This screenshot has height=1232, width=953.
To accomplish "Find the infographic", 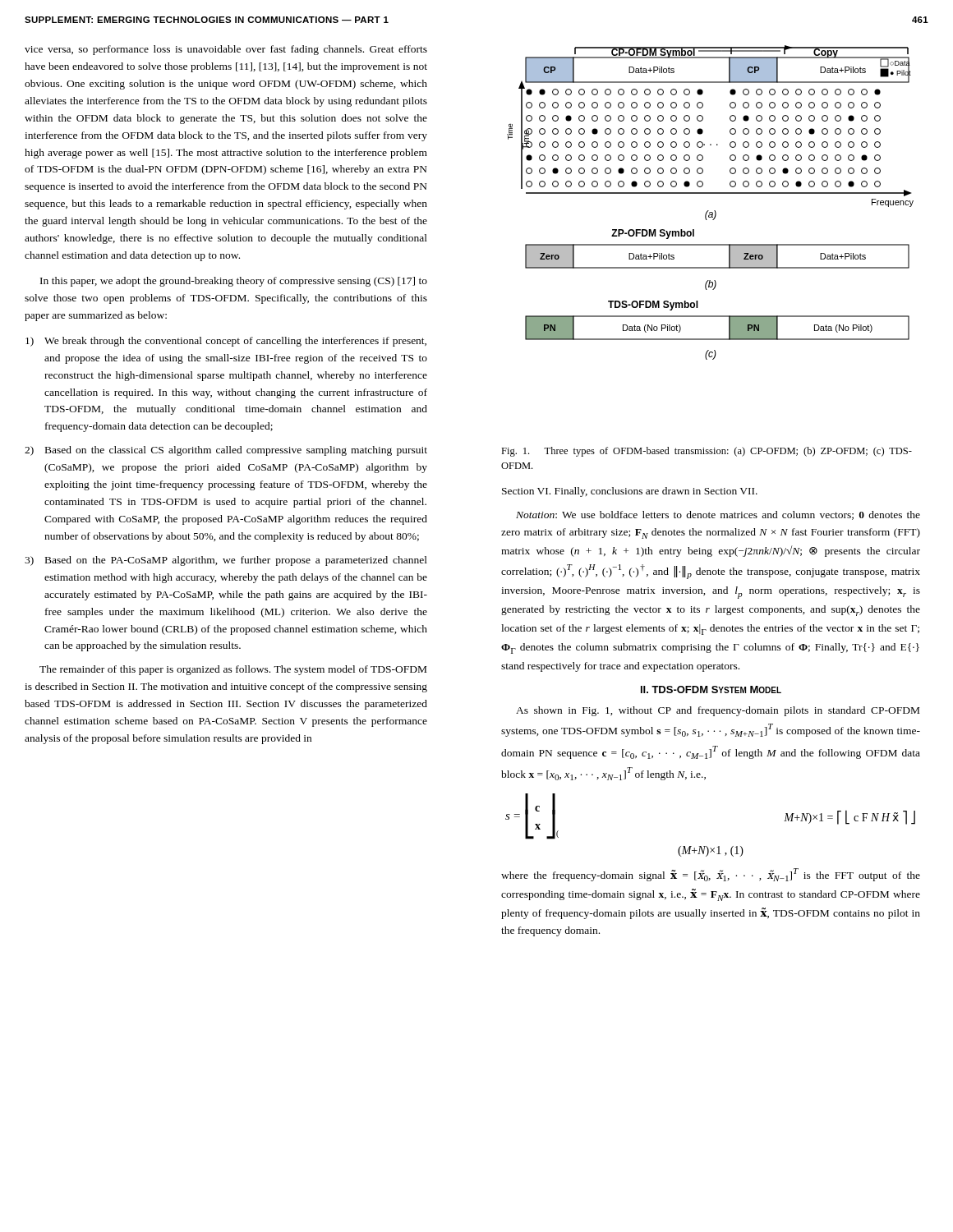I will pyautogui.click(x=711, y=242).
